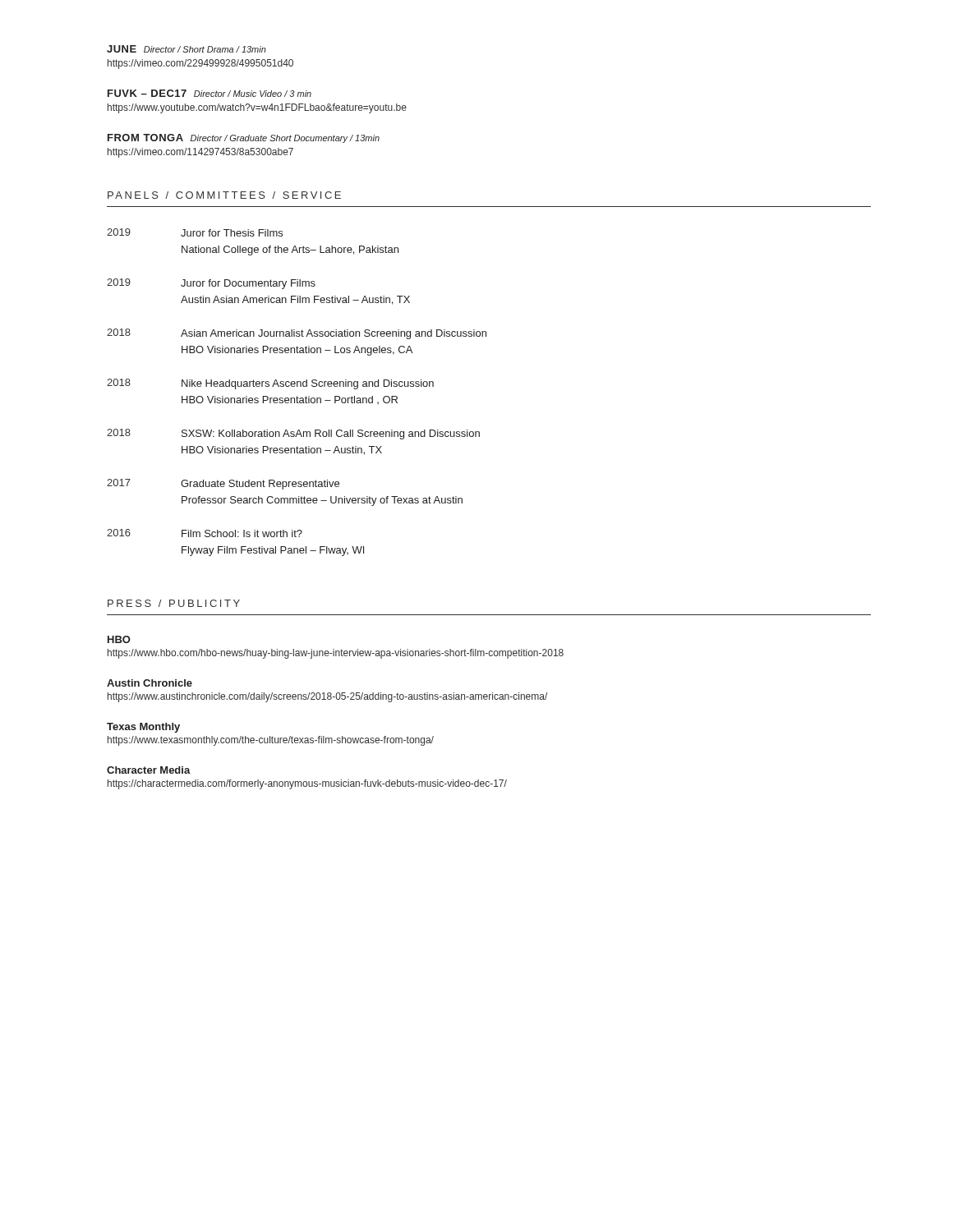This screenshot has width=953, height=1232.
Task: Find the text starting "PANELS / COMMITTEES / SERVICE"
Action: [225, 195]
